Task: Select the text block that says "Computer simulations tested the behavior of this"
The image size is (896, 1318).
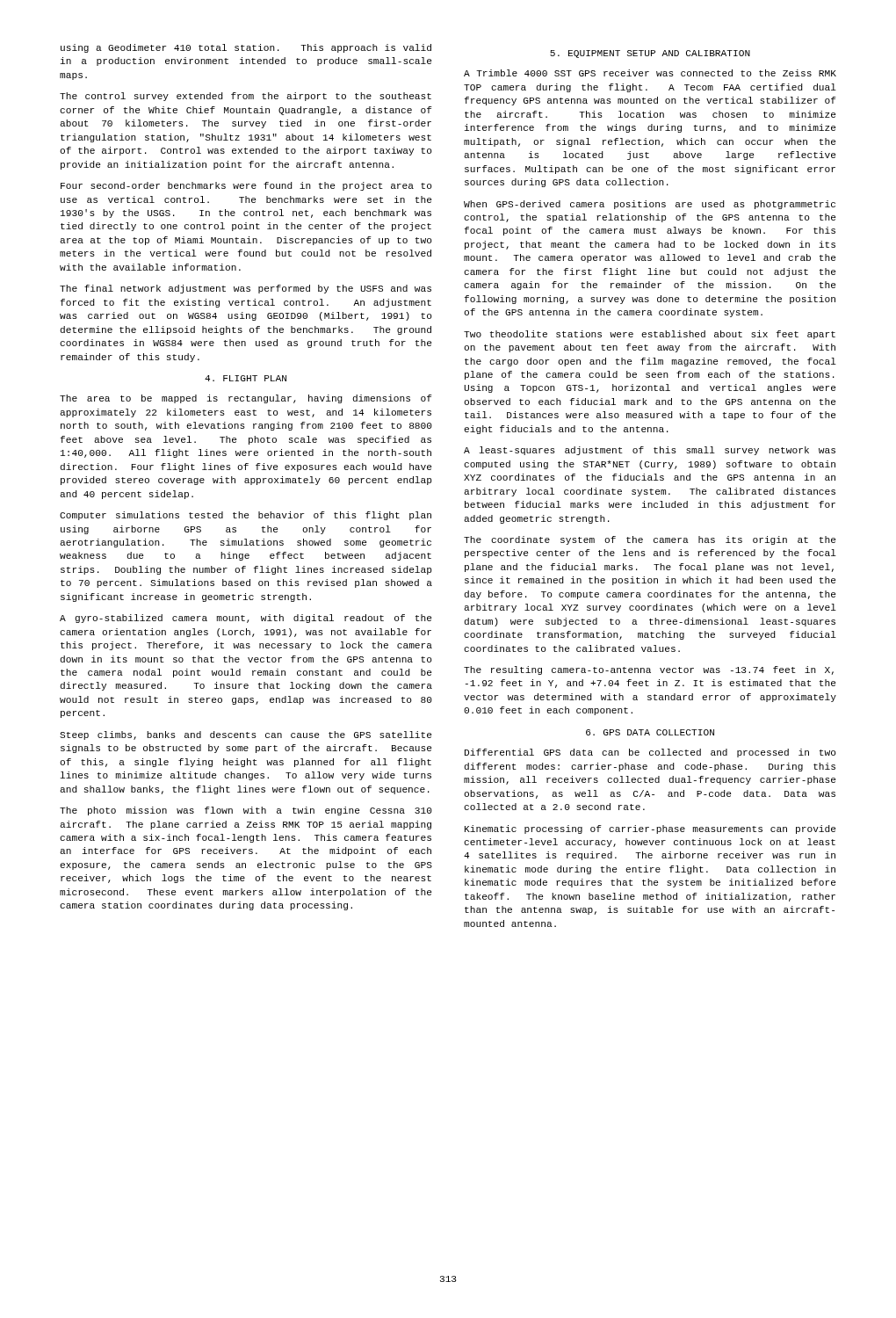Action: [x=246, y=557]
